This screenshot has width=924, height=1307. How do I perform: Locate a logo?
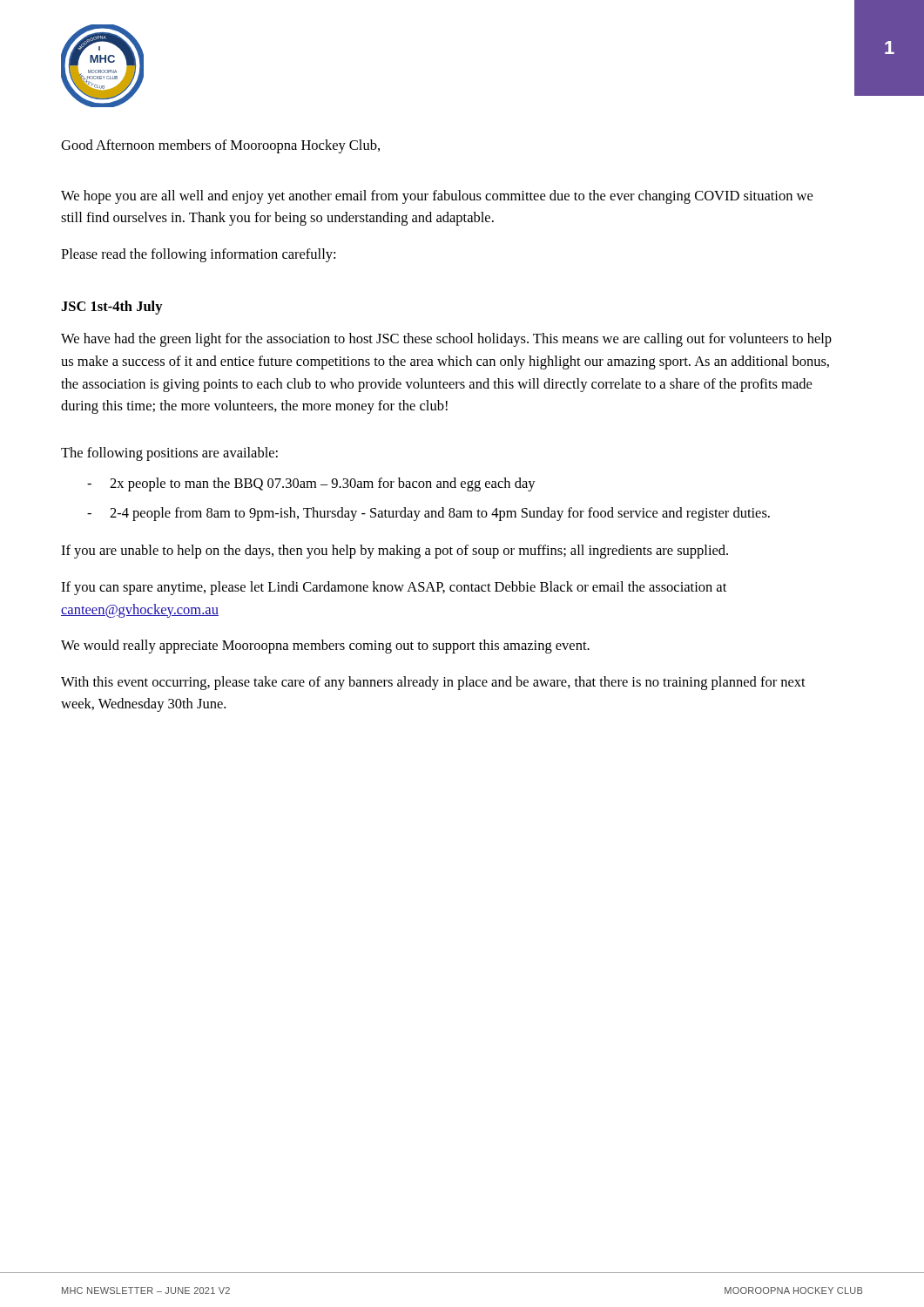click(105, 68)
